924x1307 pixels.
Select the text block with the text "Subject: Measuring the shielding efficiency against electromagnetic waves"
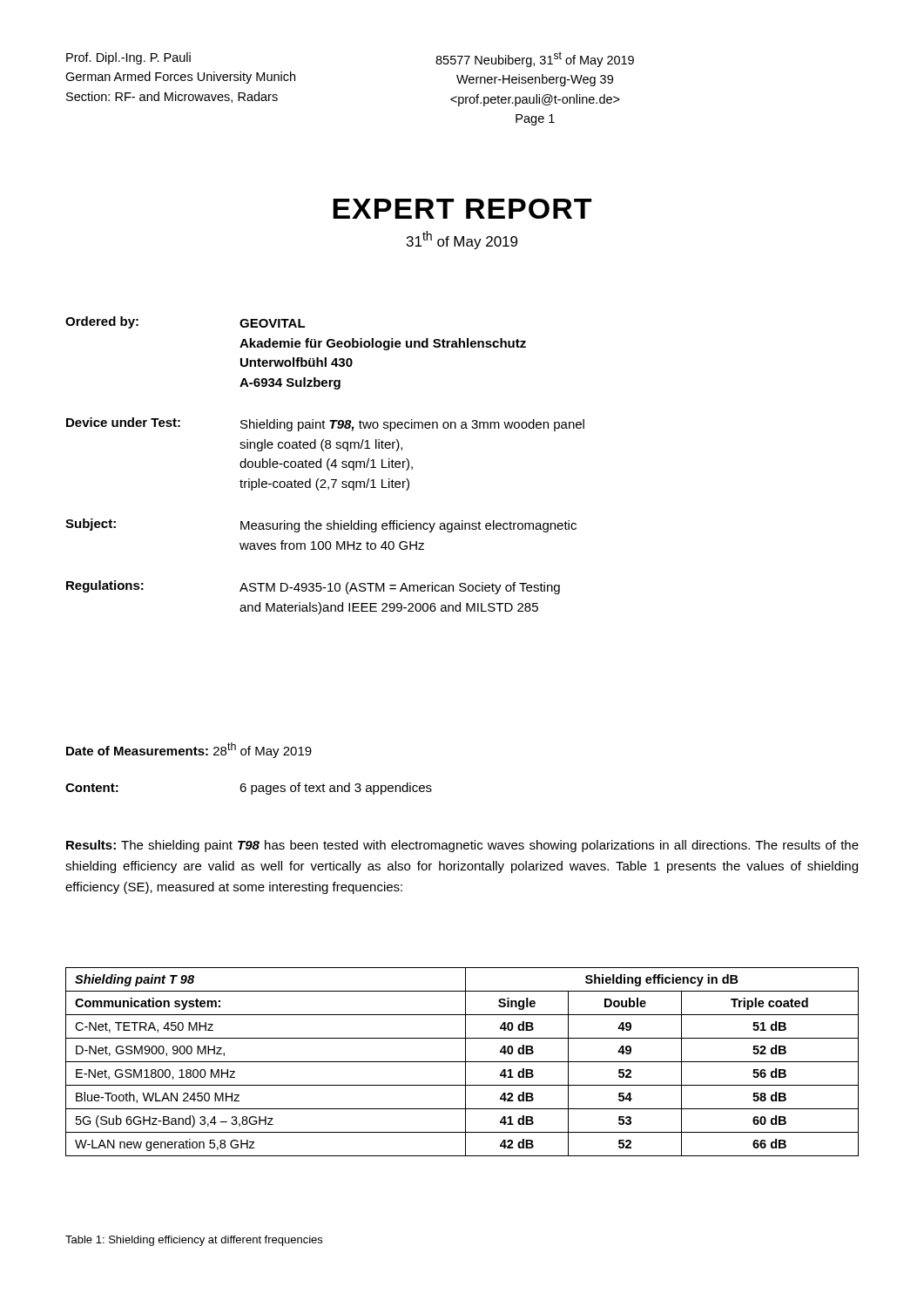tap(462, 535)
